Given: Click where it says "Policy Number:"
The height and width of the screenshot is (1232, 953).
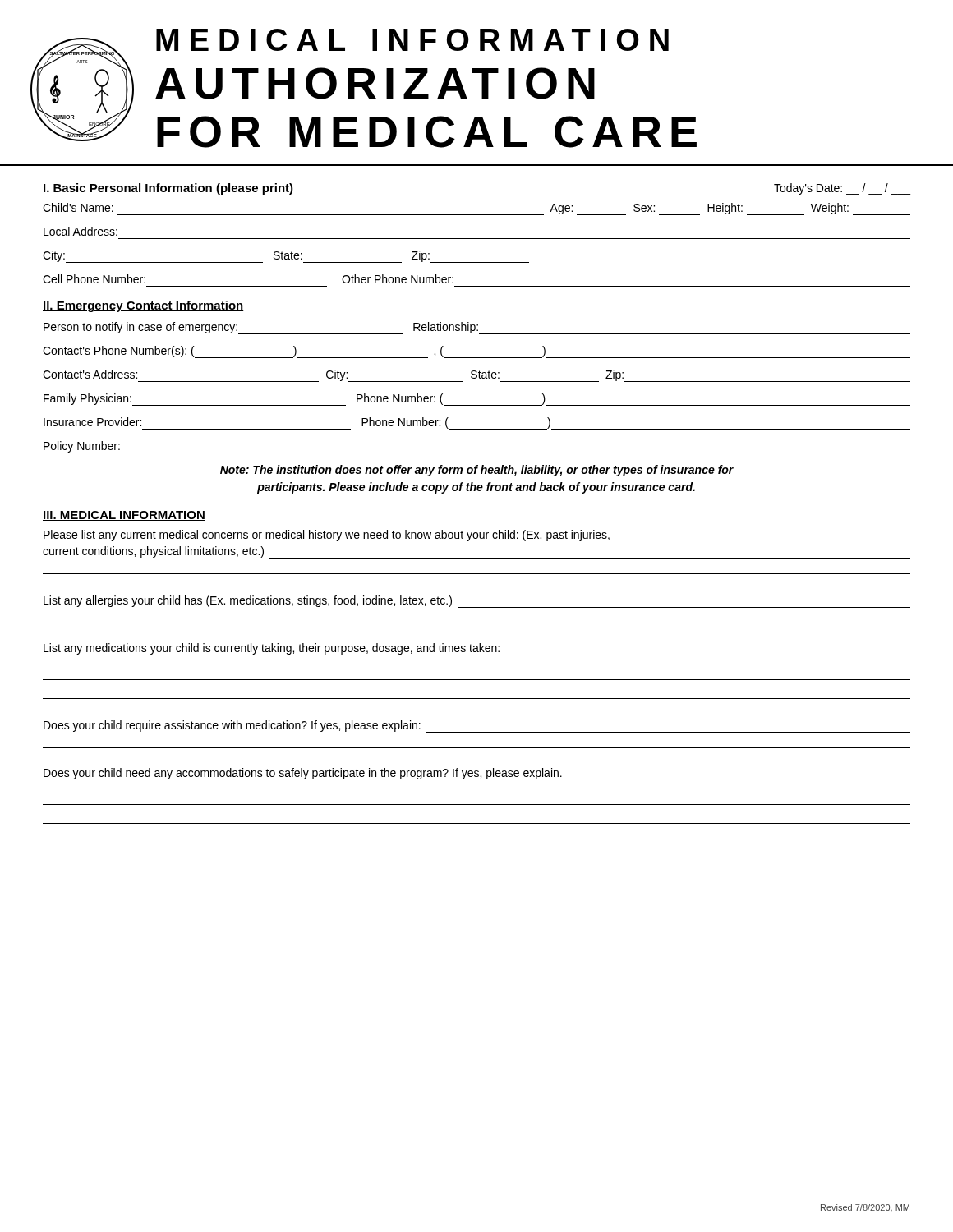Looking at the screenshot, I should (172, 446).
